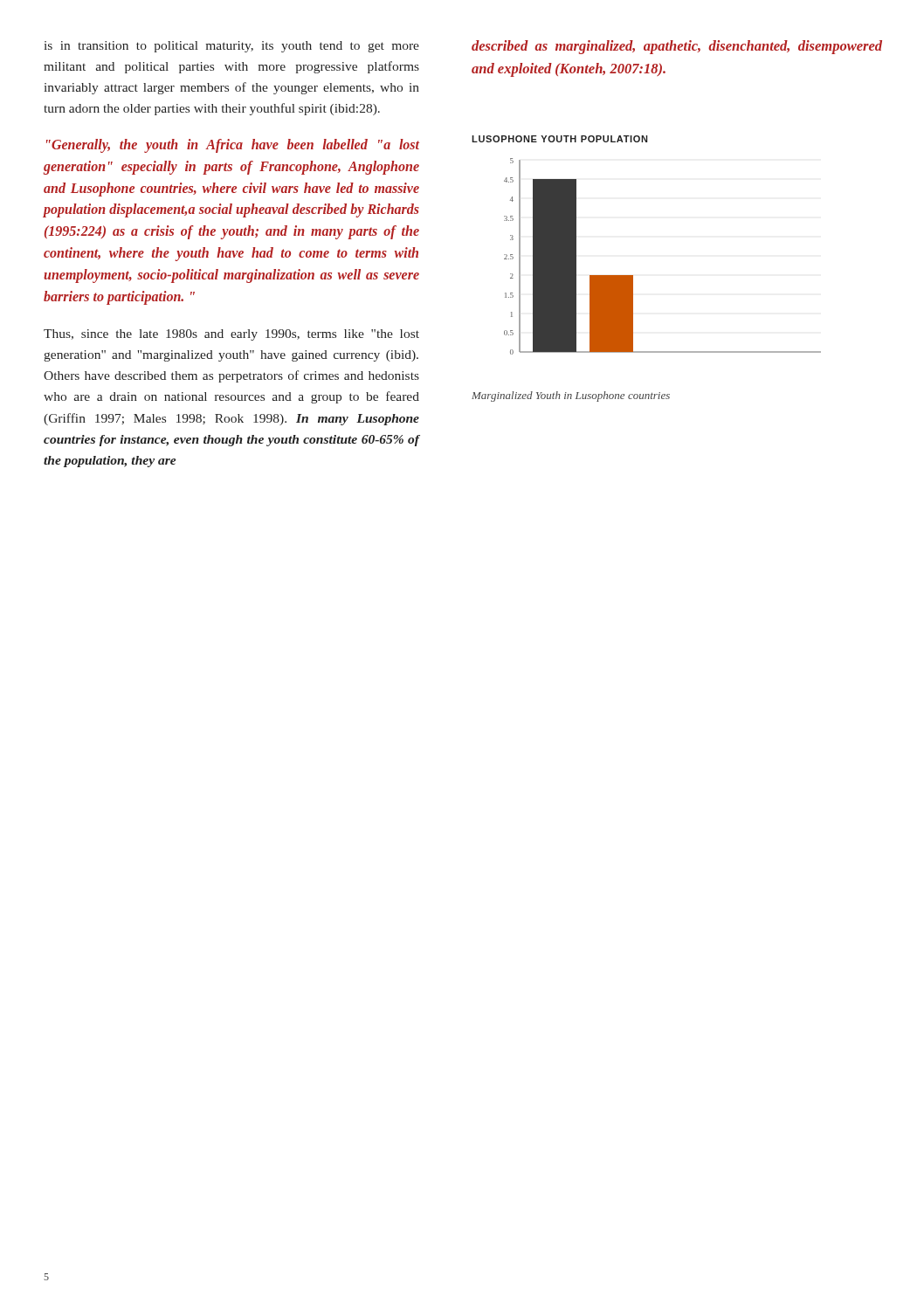
Task: Point to "LUSOPHONE YOUTH POPULATION"
Action: tap(560, 139)
